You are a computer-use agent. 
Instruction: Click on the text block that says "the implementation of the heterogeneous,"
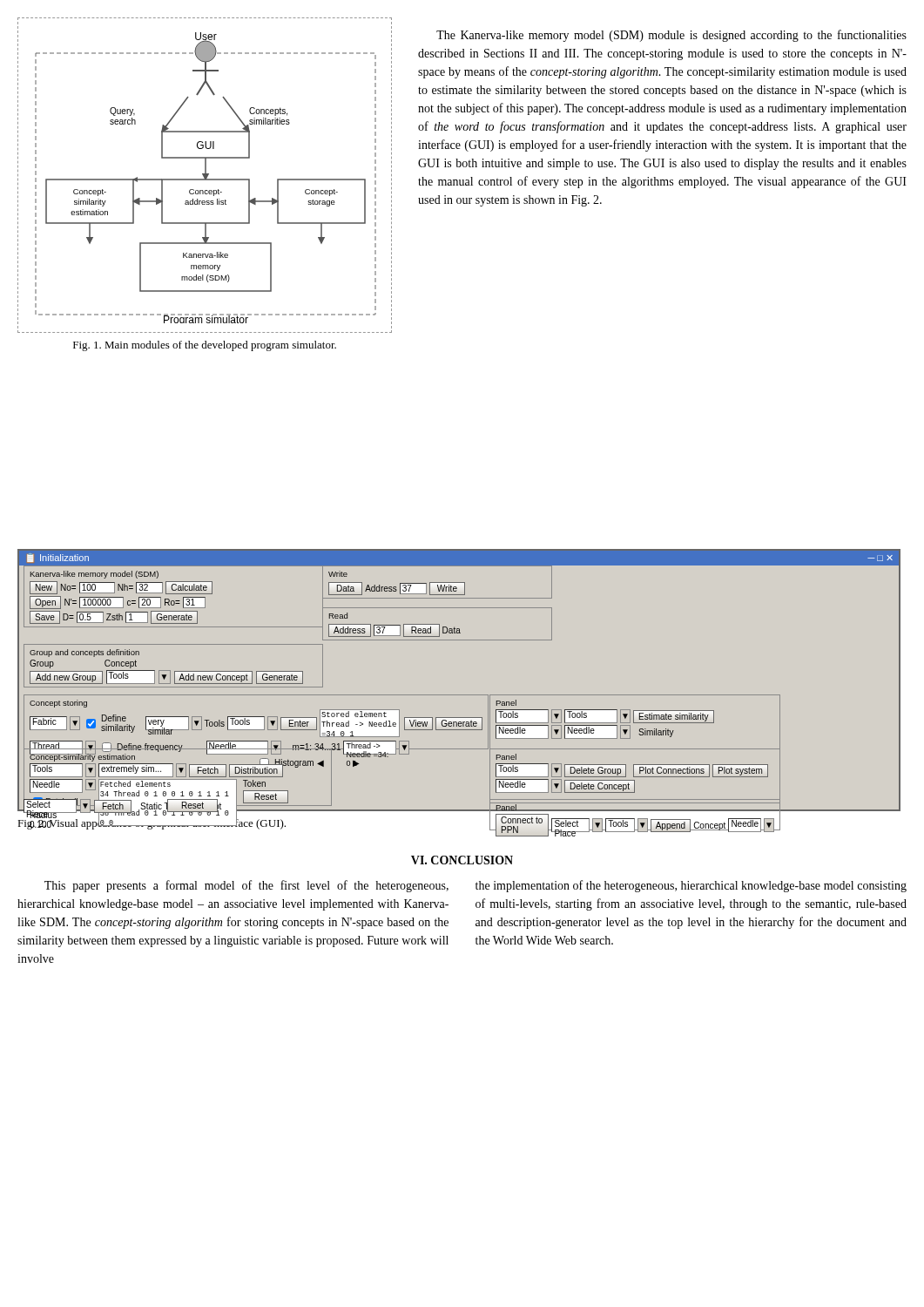(691, 913)
